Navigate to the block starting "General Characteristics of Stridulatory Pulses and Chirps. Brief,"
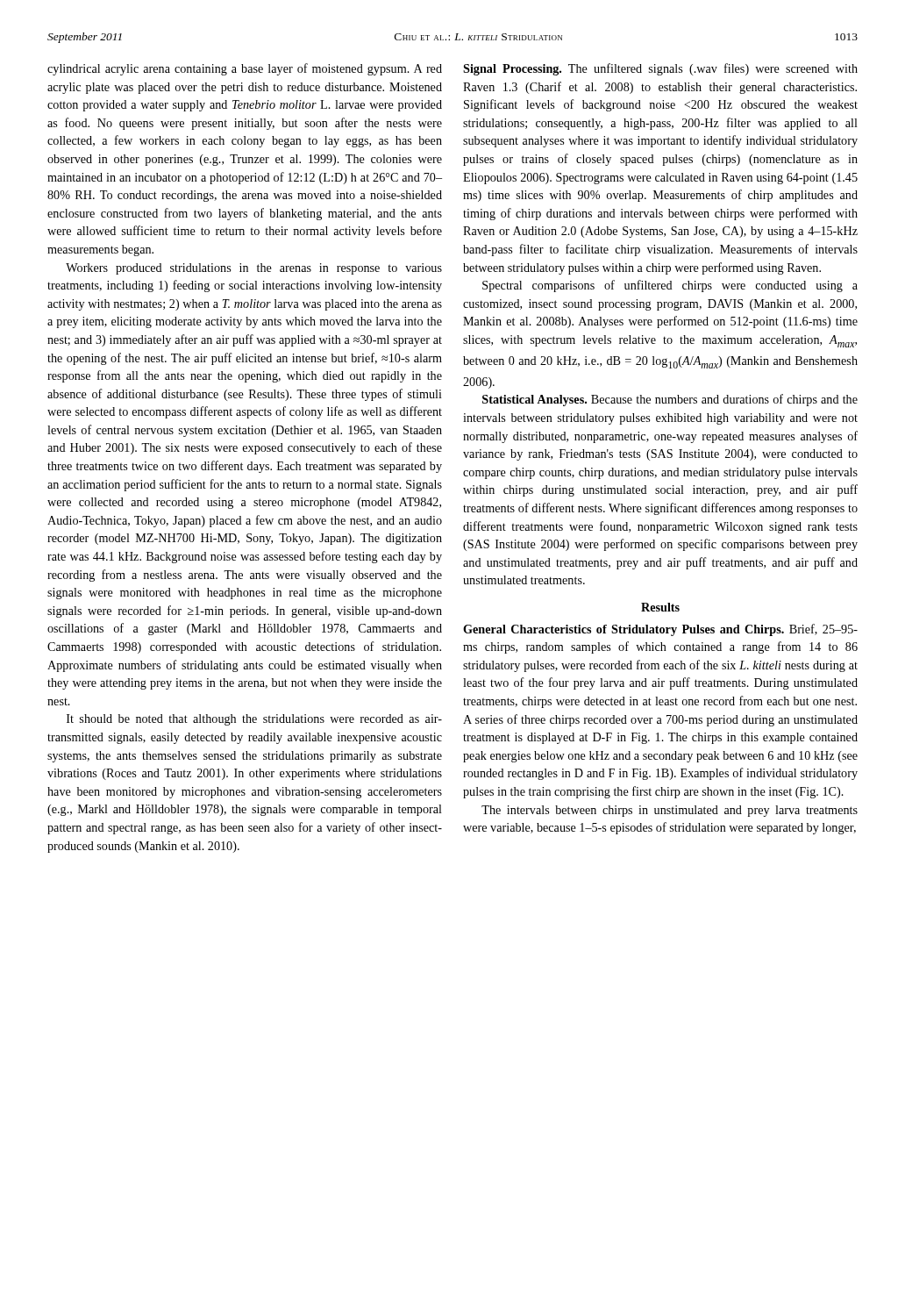The width and height of the screenshot is (905, 1316). click(660, 710)
